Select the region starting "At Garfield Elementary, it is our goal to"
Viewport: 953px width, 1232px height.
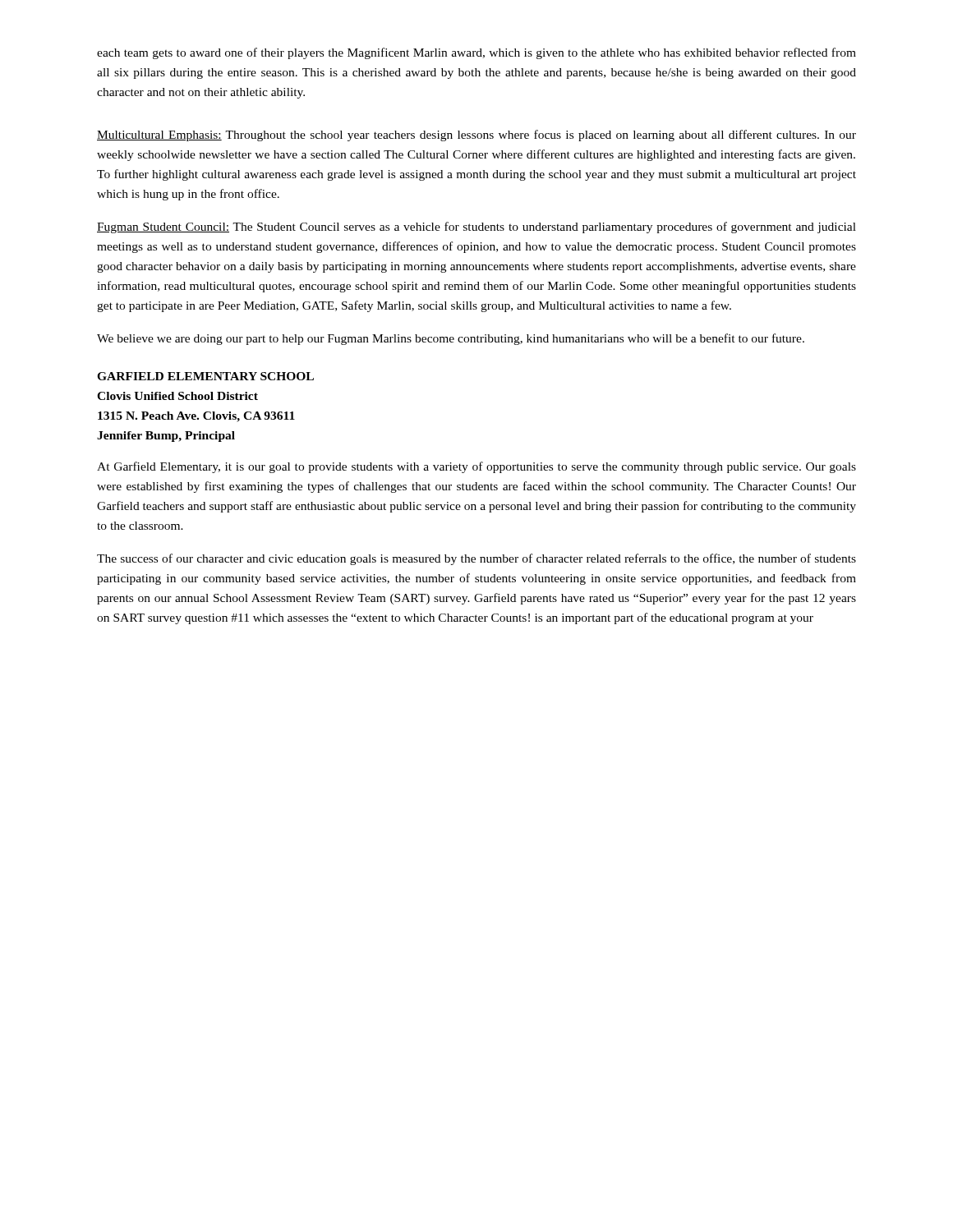point(476,496)
